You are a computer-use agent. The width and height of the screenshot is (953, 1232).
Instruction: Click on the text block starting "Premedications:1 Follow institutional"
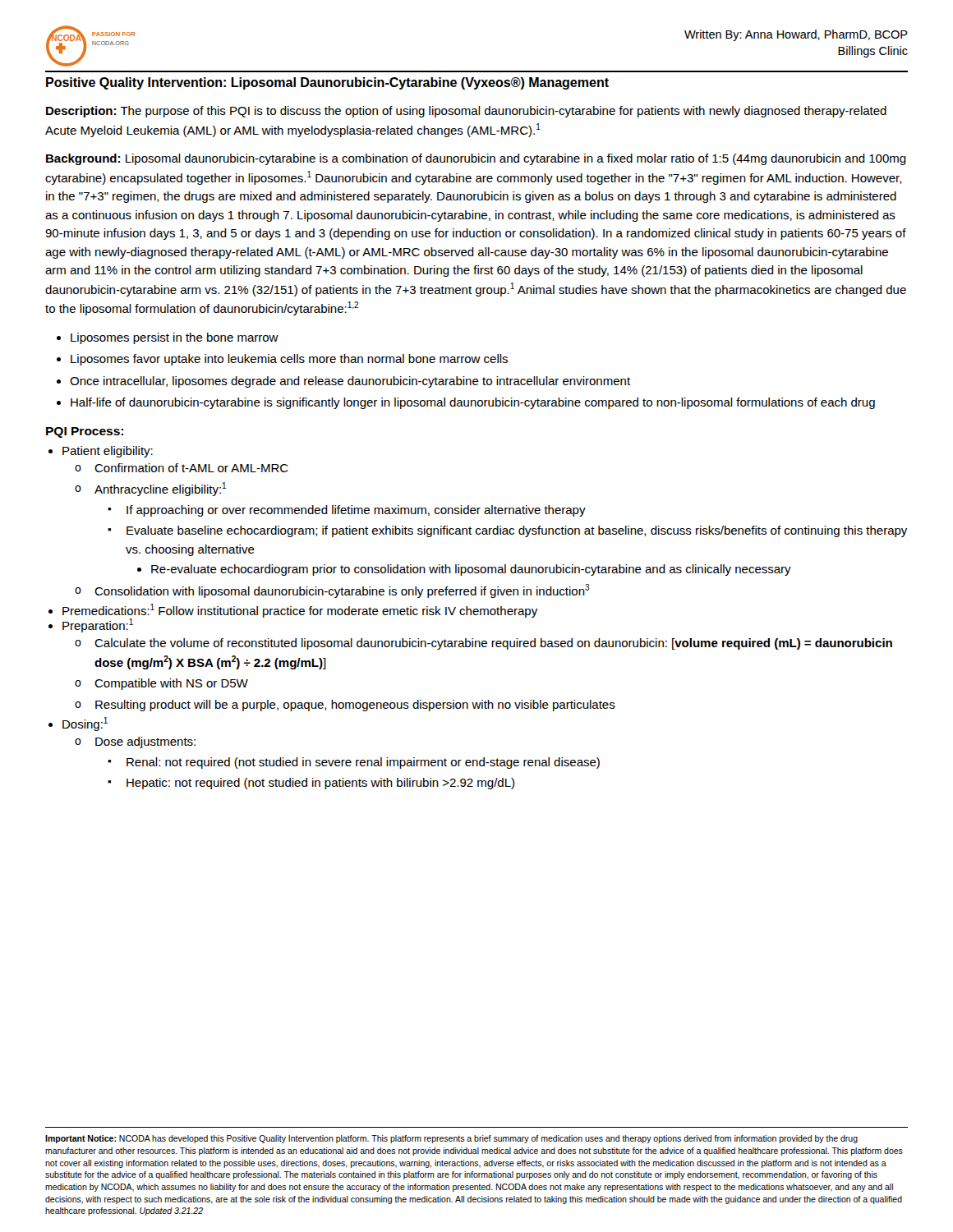[485, 610]
